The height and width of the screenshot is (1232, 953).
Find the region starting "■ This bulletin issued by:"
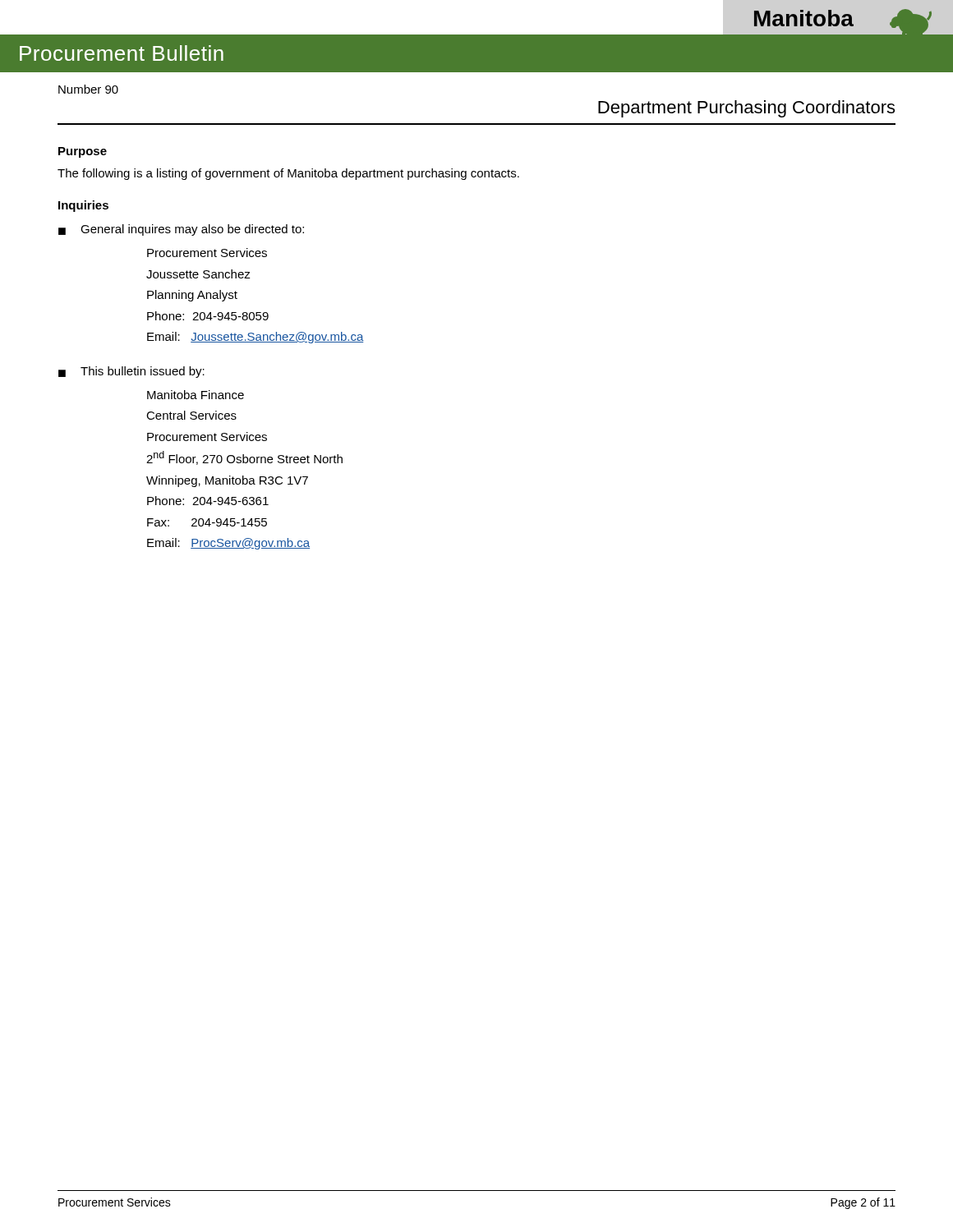pyautogui.click(x=131, y=372)
